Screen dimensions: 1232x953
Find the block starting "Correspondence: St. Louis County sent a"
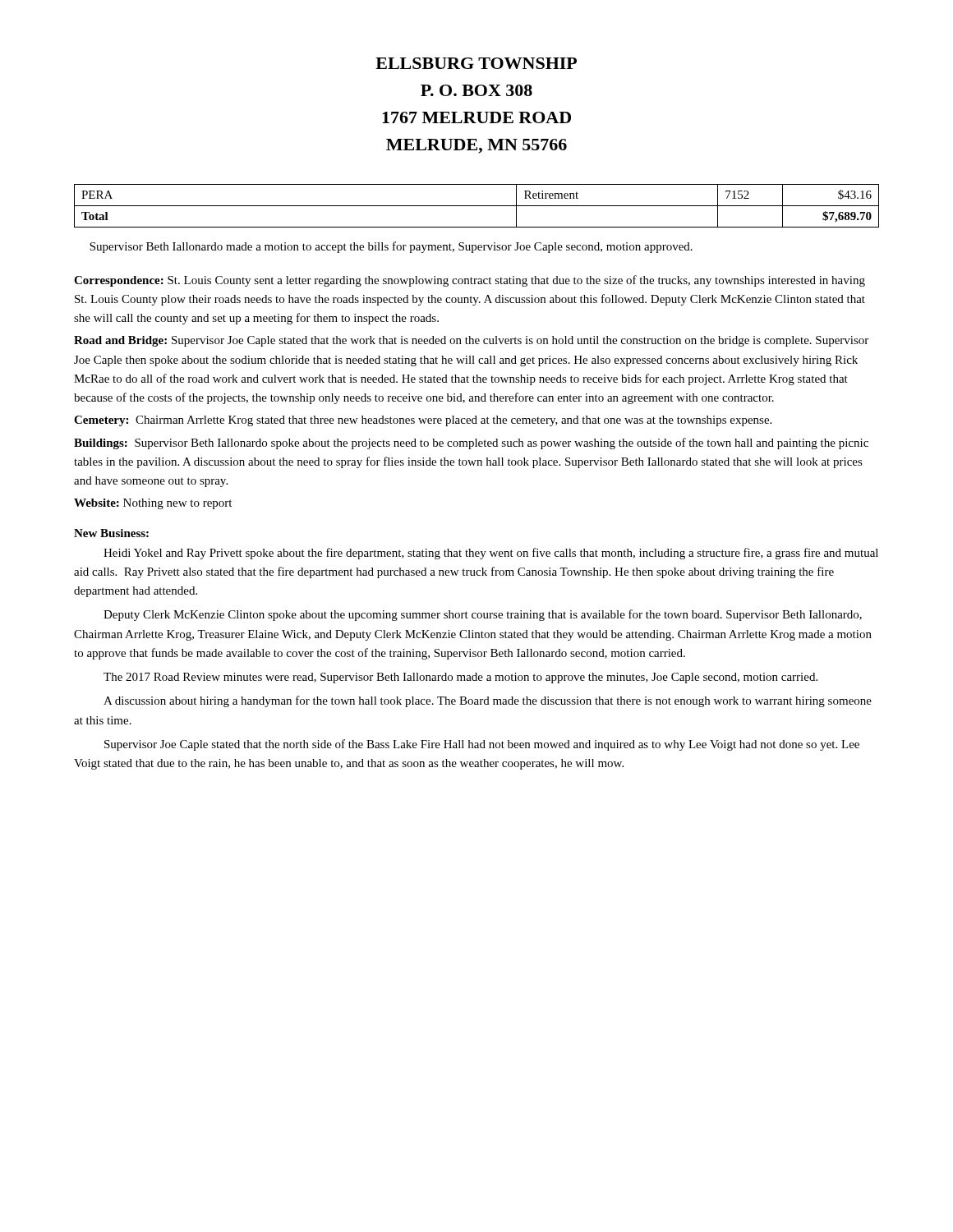point(470,299)
